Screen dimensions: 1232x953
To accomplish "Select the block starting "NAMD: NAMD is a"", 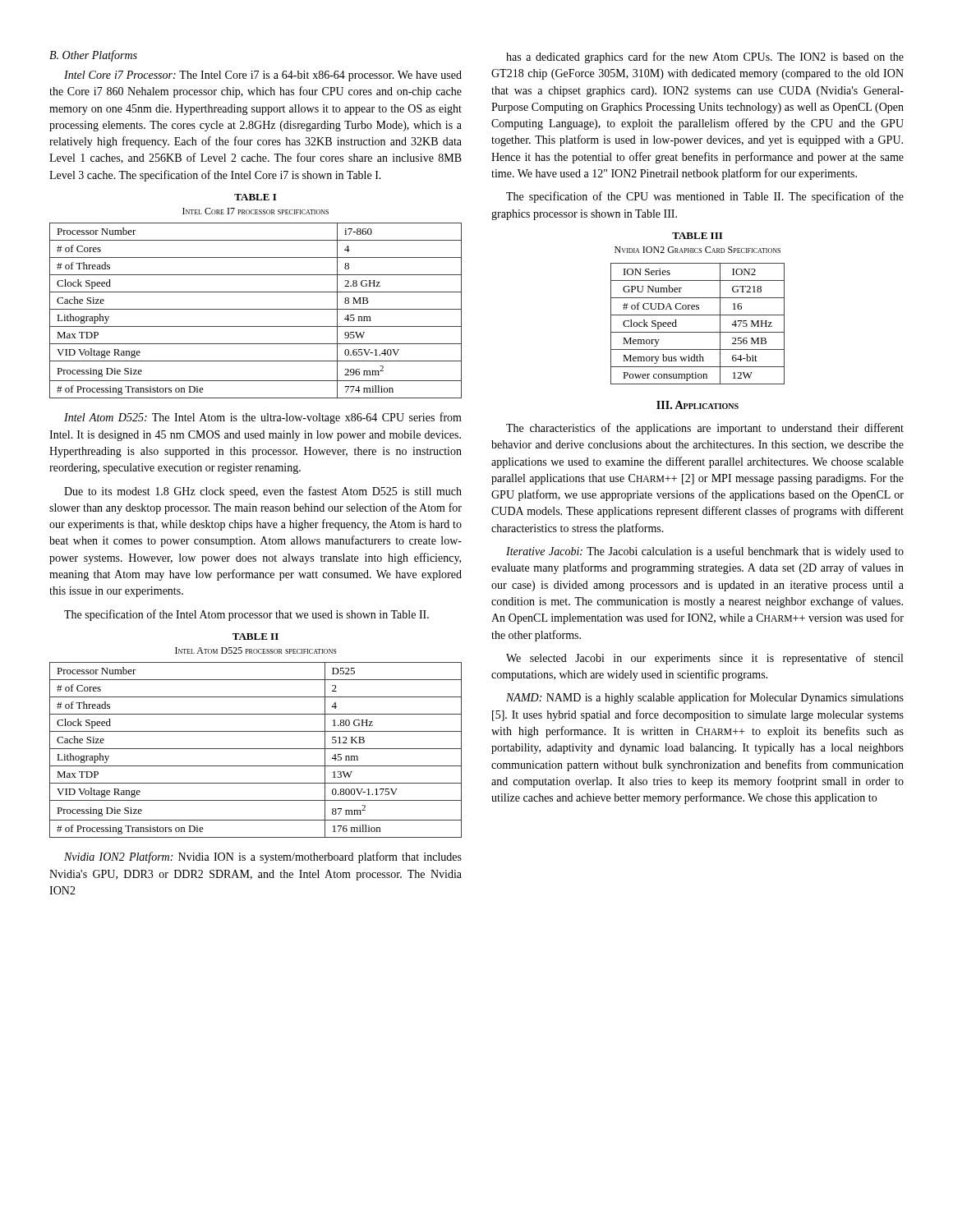I will pyautogui.click(x=698, y=748).
